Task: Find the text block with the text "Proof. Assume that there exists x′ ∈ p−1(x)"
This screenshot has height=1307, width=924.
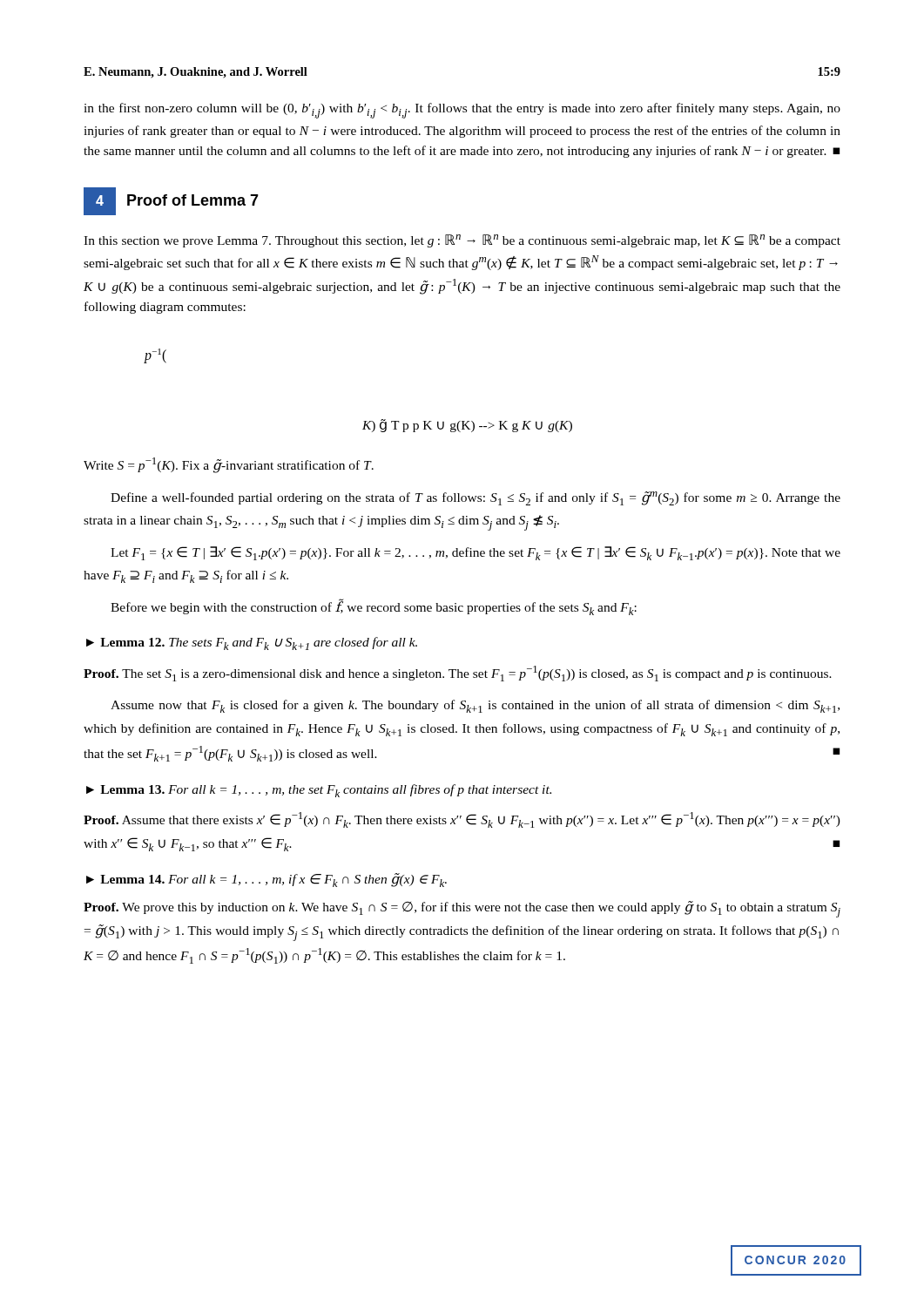Action: tap(462, 832)
